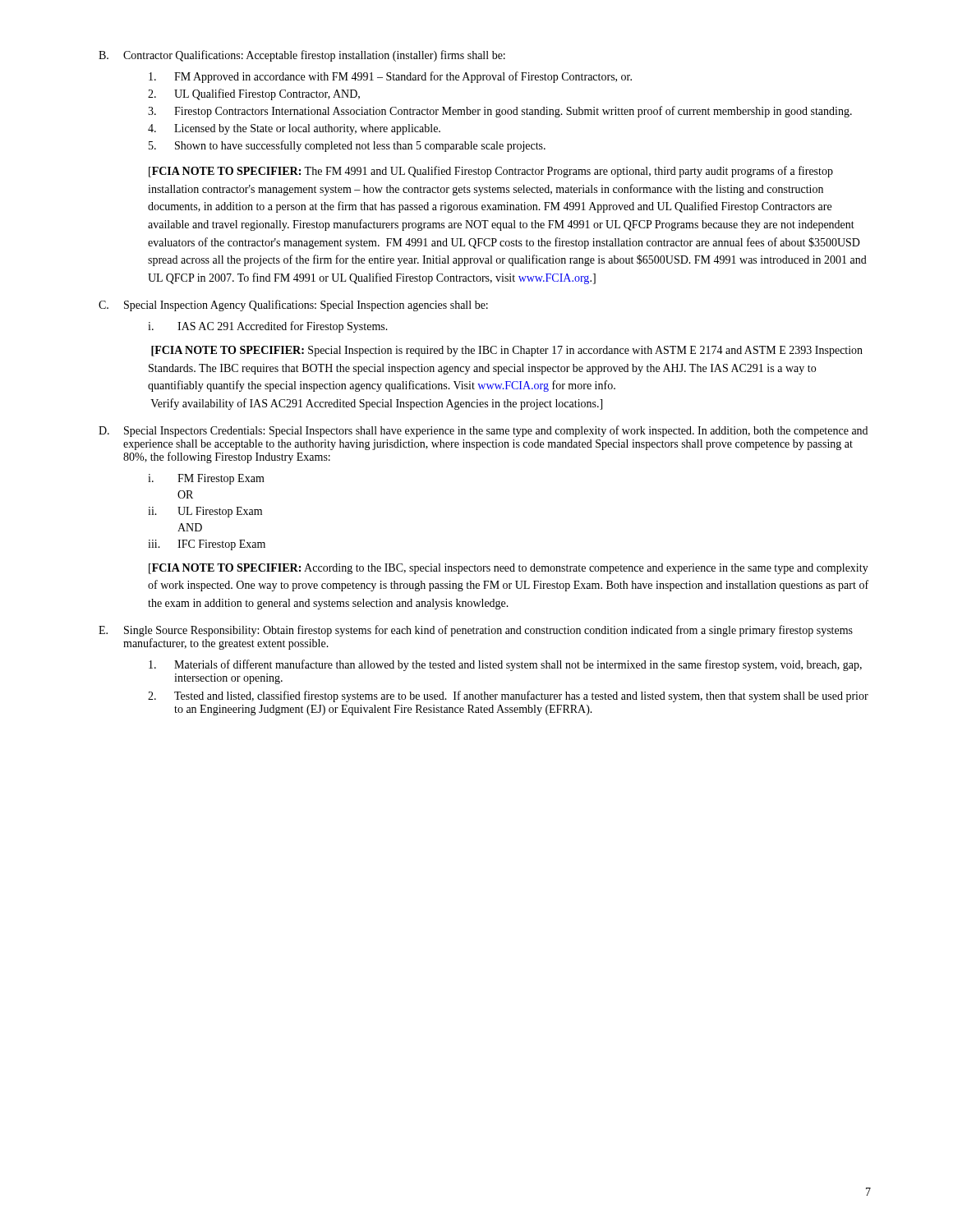The width and height of the screenshot is (953, 1232).
Task: Select the block starting "ii. UL Firestop Exam"
Action: point(205,511)
